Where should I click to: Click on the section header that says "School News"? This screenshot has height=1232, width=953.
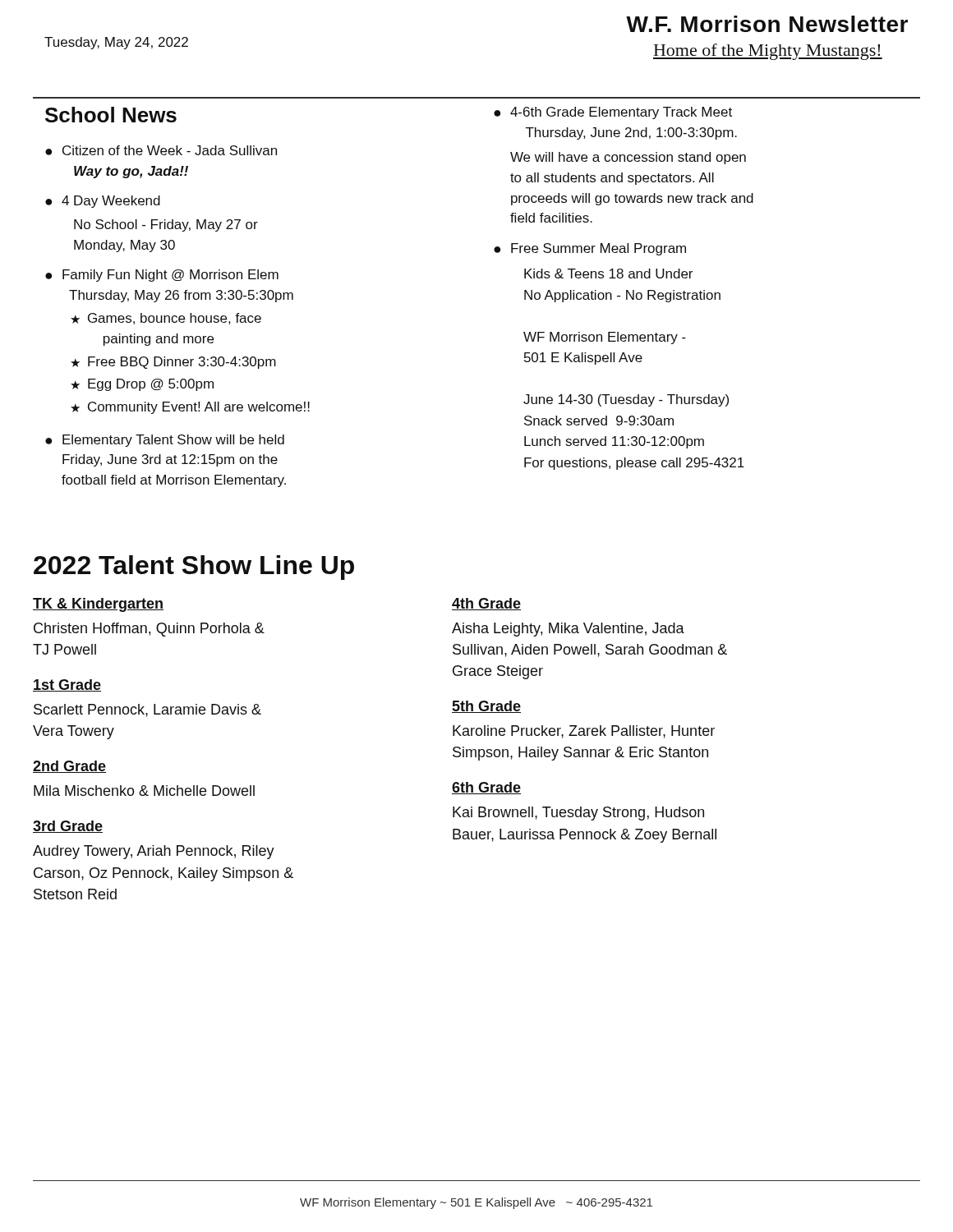pyautogui.click(x=111, y=115)
